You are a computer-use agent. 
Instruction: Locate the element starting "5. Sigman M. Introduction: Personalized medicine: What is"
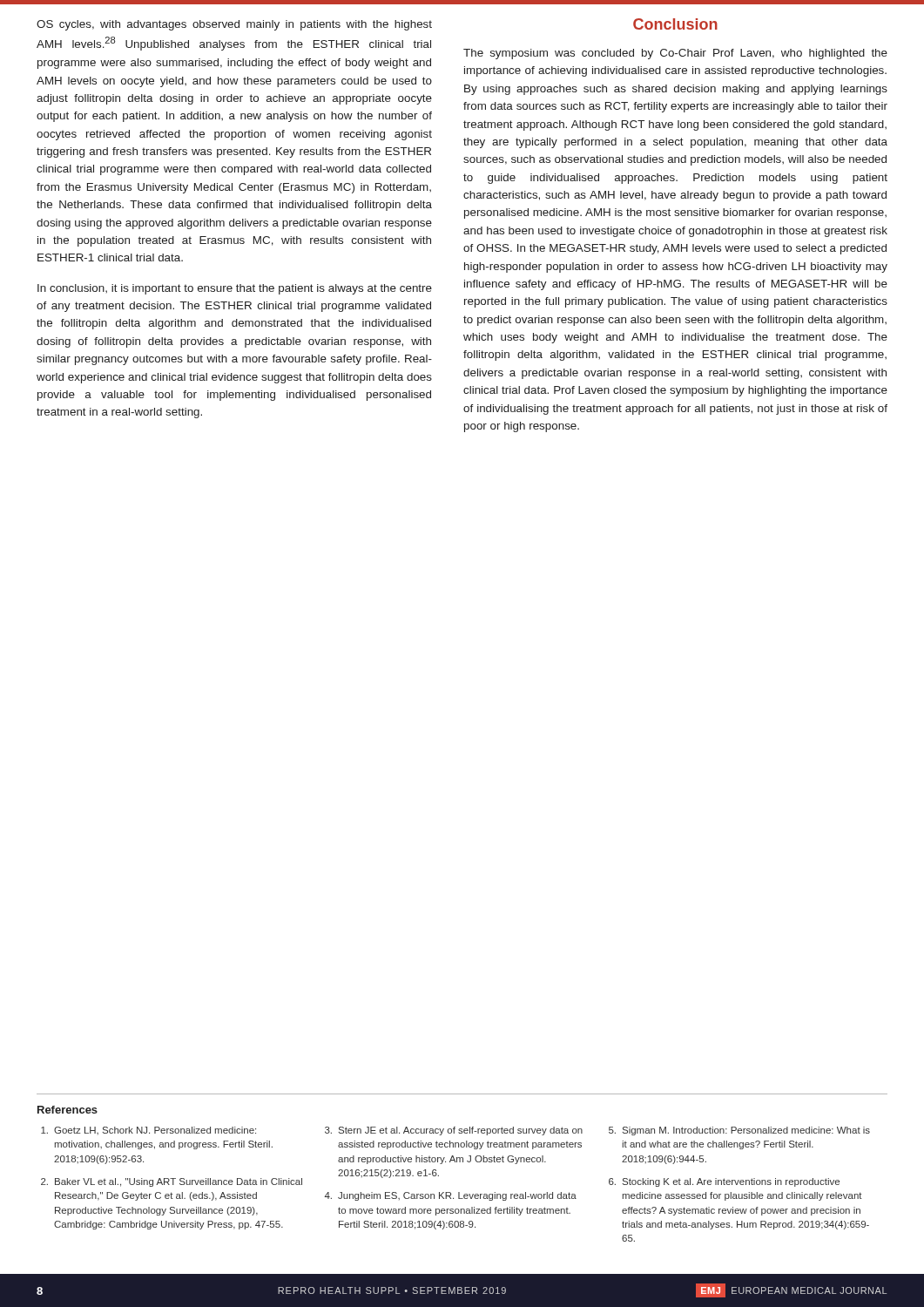(738, 1144)
